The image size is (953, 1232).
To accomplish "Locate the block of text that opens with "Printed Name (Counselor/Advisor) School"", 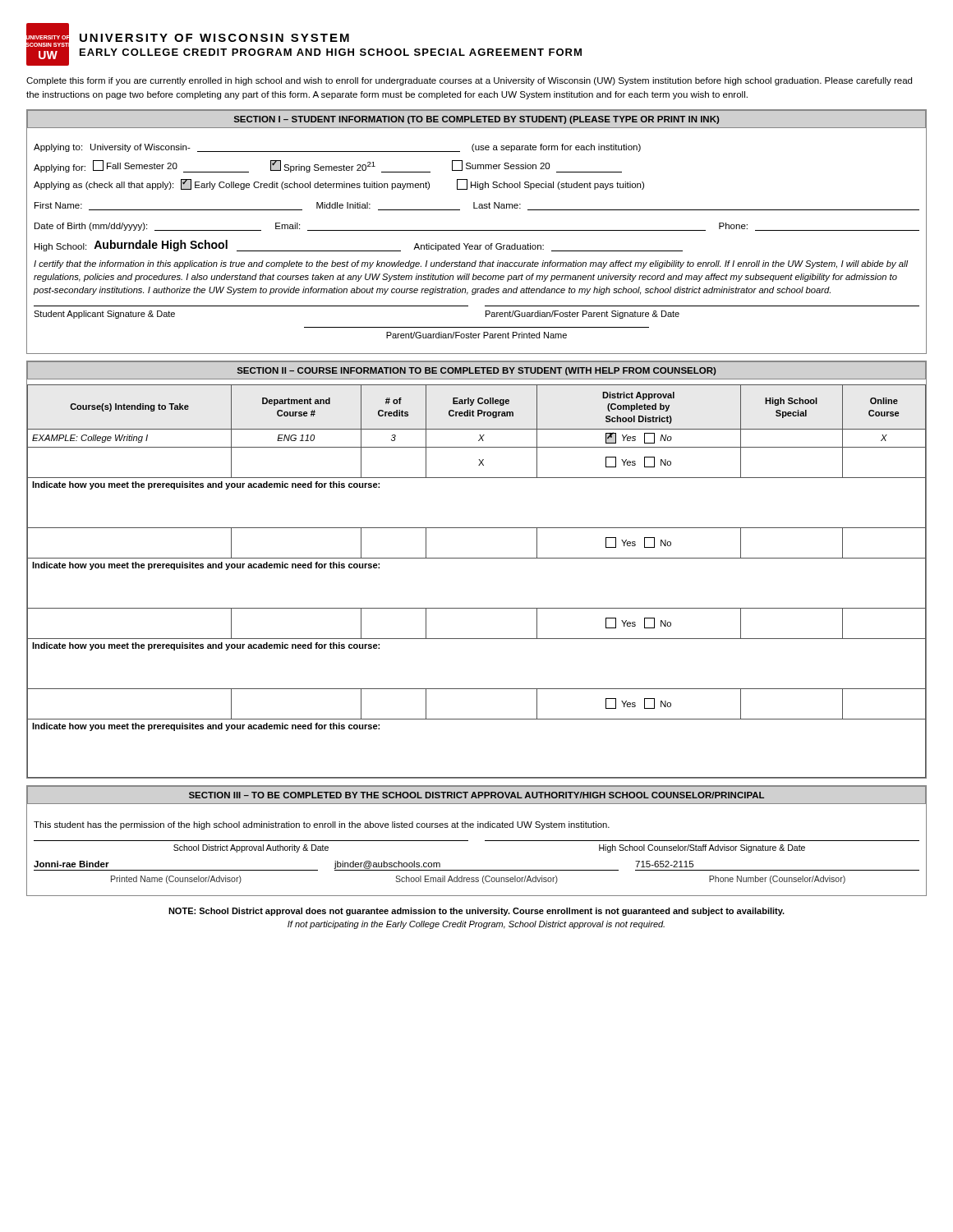I will tap(476, 879).
